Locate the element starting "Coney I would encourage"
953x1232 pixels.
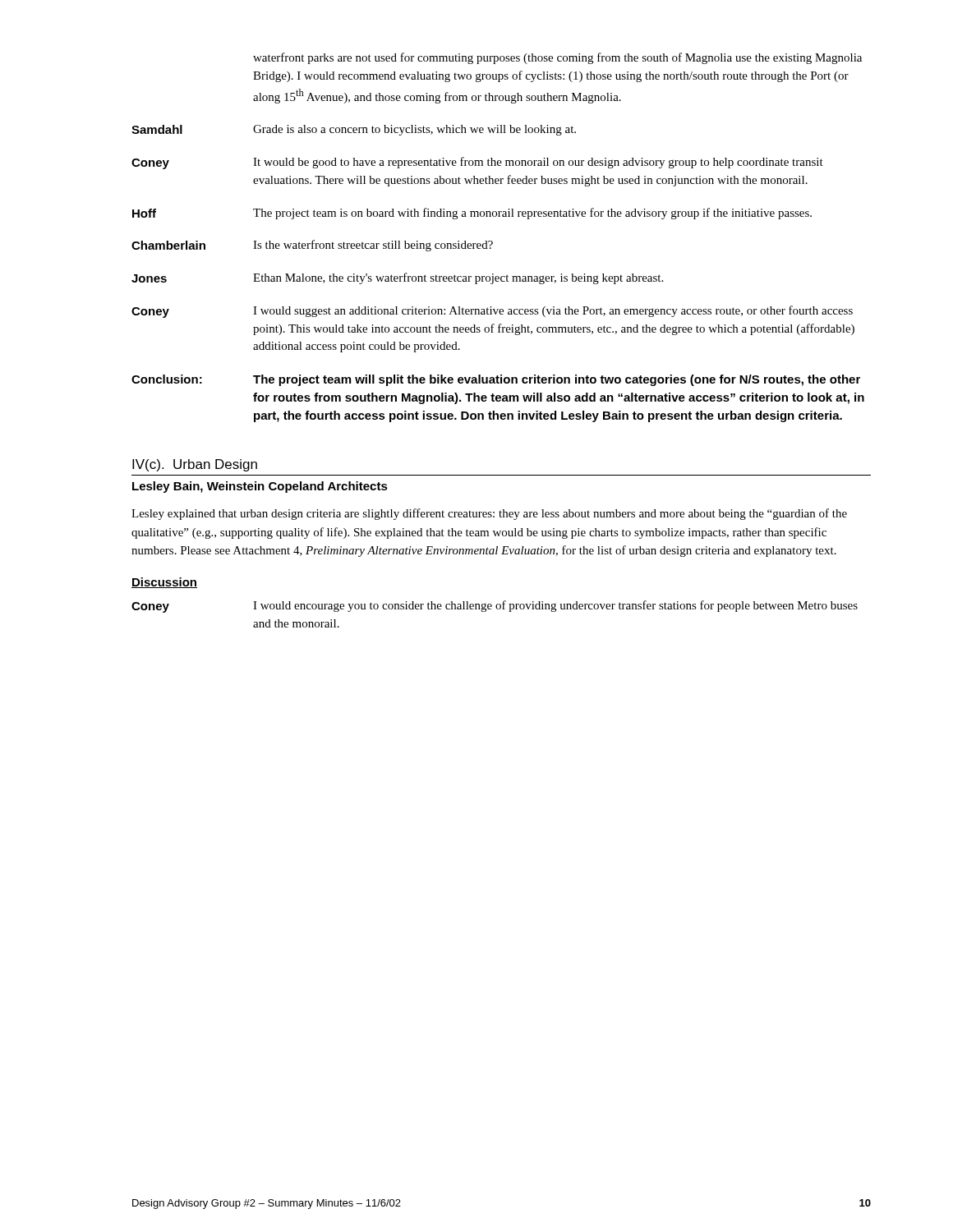coord(501,615)
